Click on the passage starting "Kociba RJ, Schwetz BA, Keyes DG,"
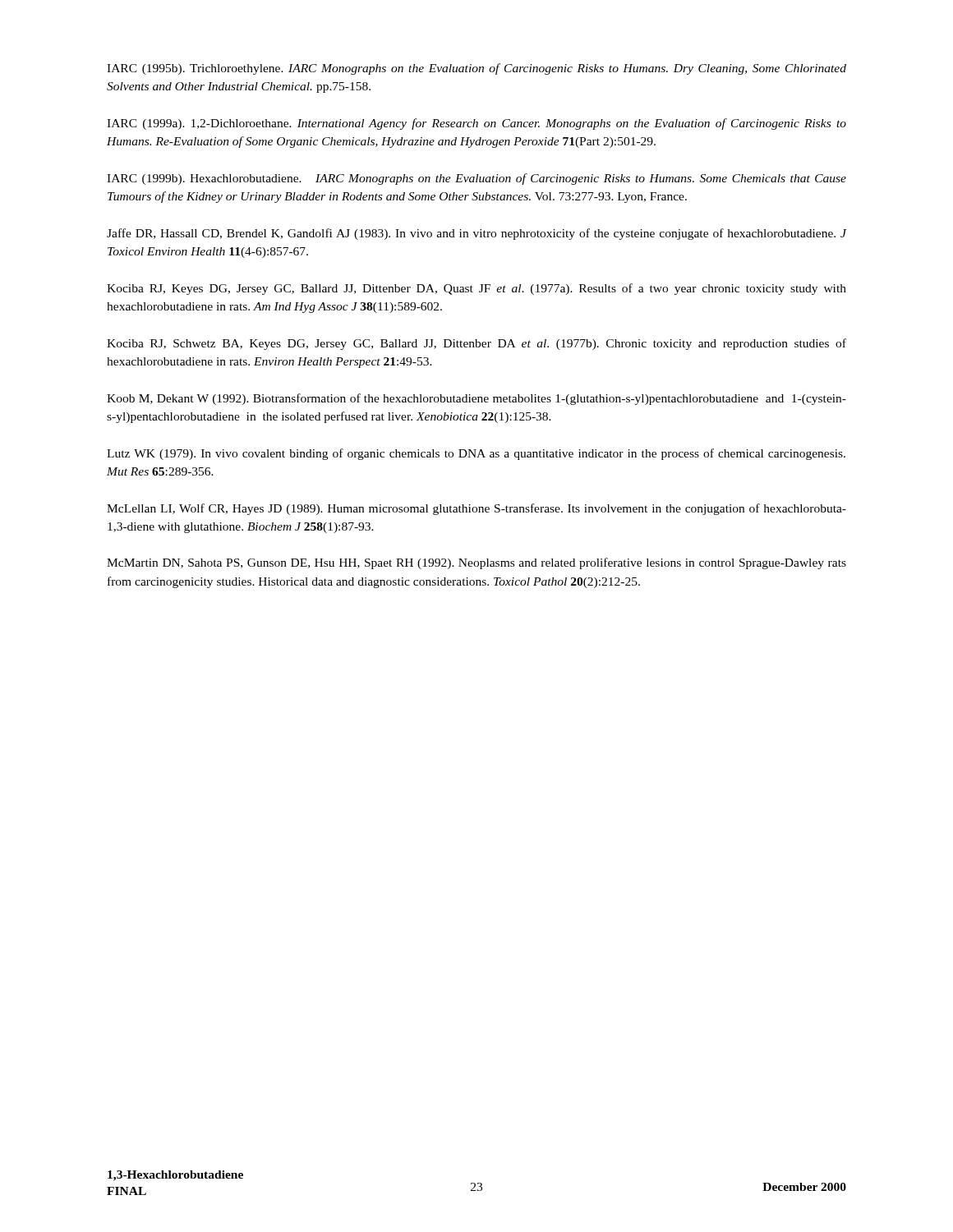Image resolution: width=953 pixels, height=1232 pixels. pyautogui.click(x=476, y=352)
